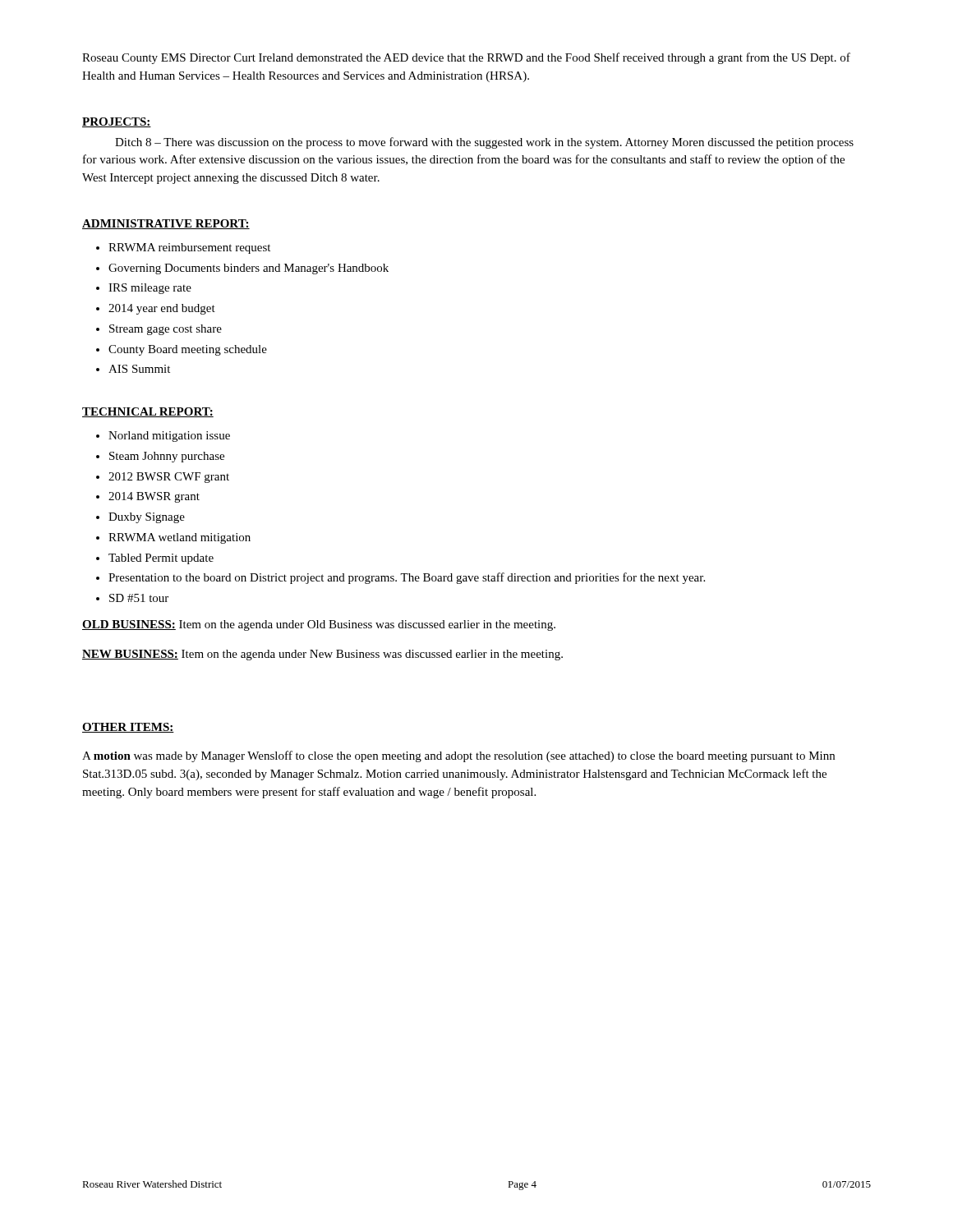Click on the block starting "AIS Summit"

coord(139,369)
